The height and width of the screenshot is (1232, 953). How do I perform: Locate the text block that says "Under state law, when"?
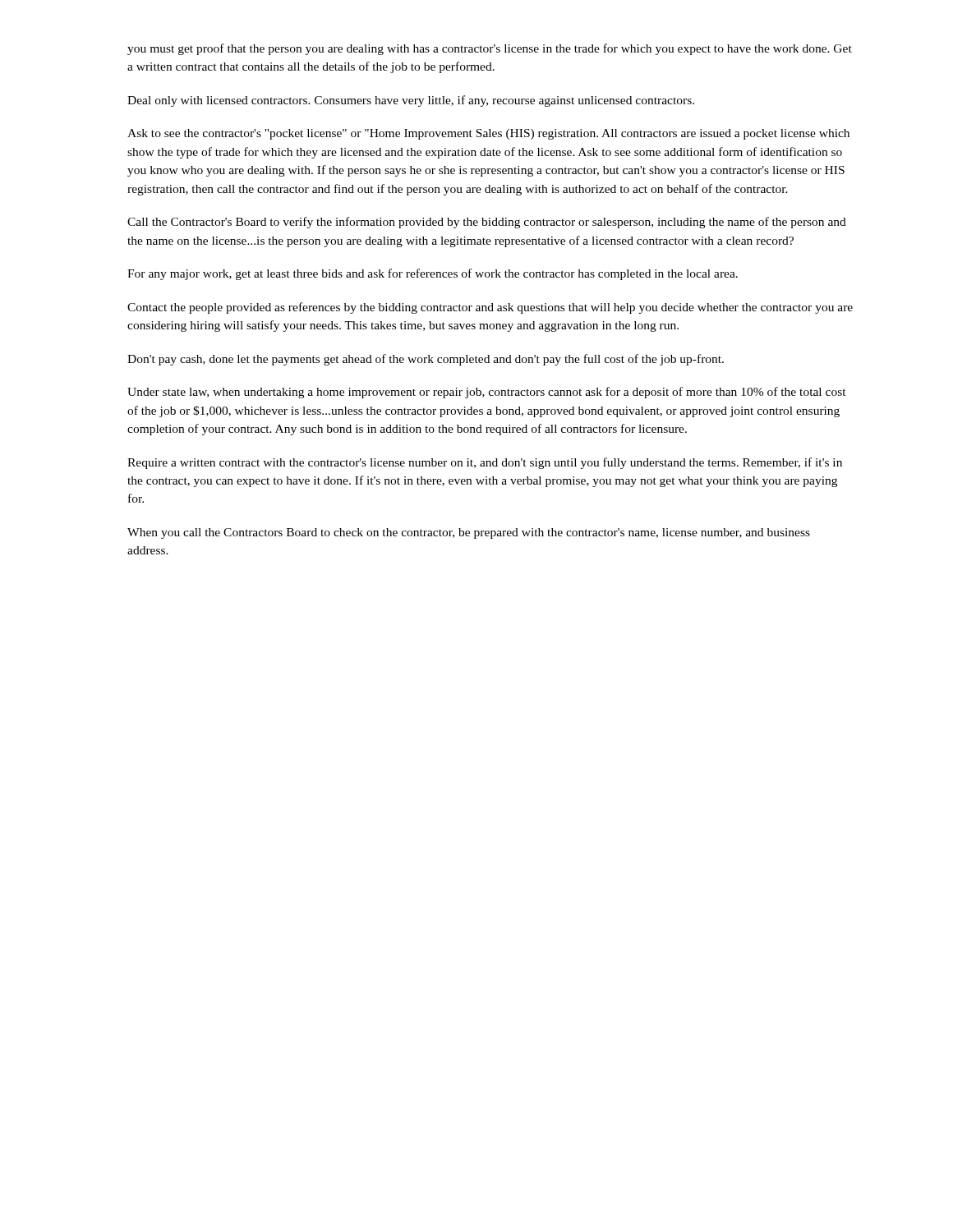(487, 410)
